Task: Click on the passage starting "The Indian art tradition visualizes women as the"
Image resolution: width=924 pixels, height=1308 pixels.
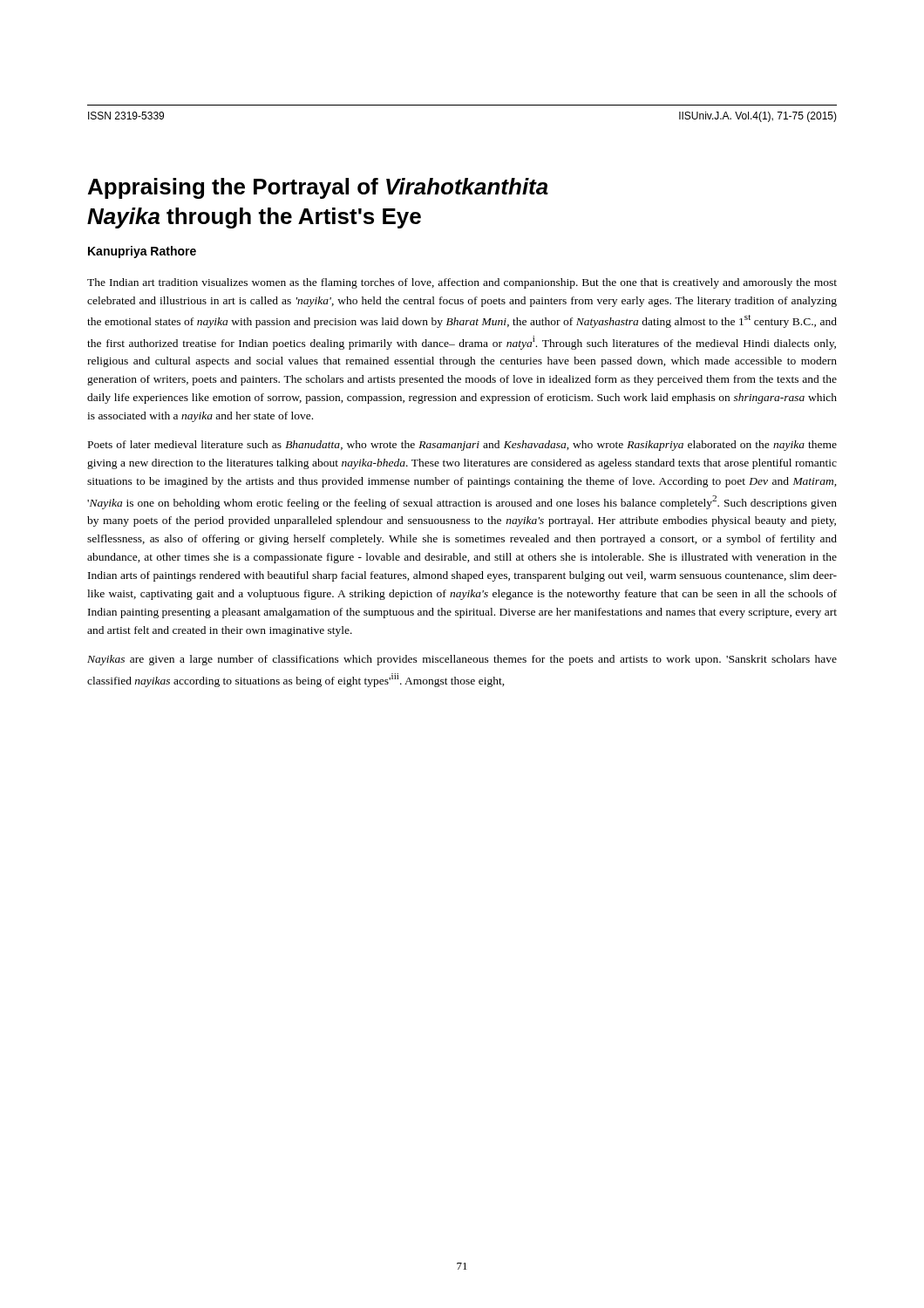Action: pyautogui.click(x=462, y=349)
